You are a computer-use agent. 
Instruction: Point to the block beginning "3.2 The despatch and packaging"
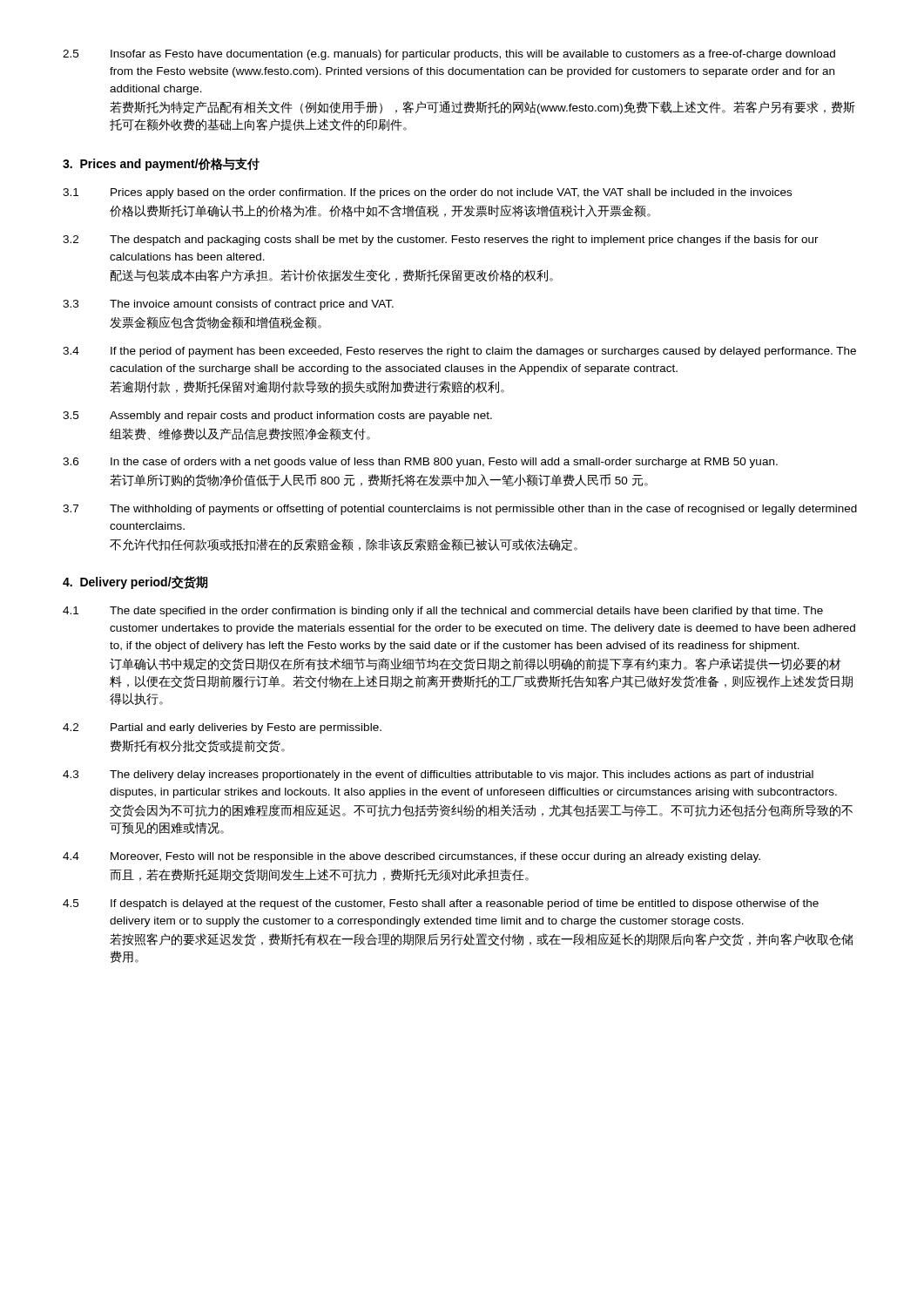462,259
